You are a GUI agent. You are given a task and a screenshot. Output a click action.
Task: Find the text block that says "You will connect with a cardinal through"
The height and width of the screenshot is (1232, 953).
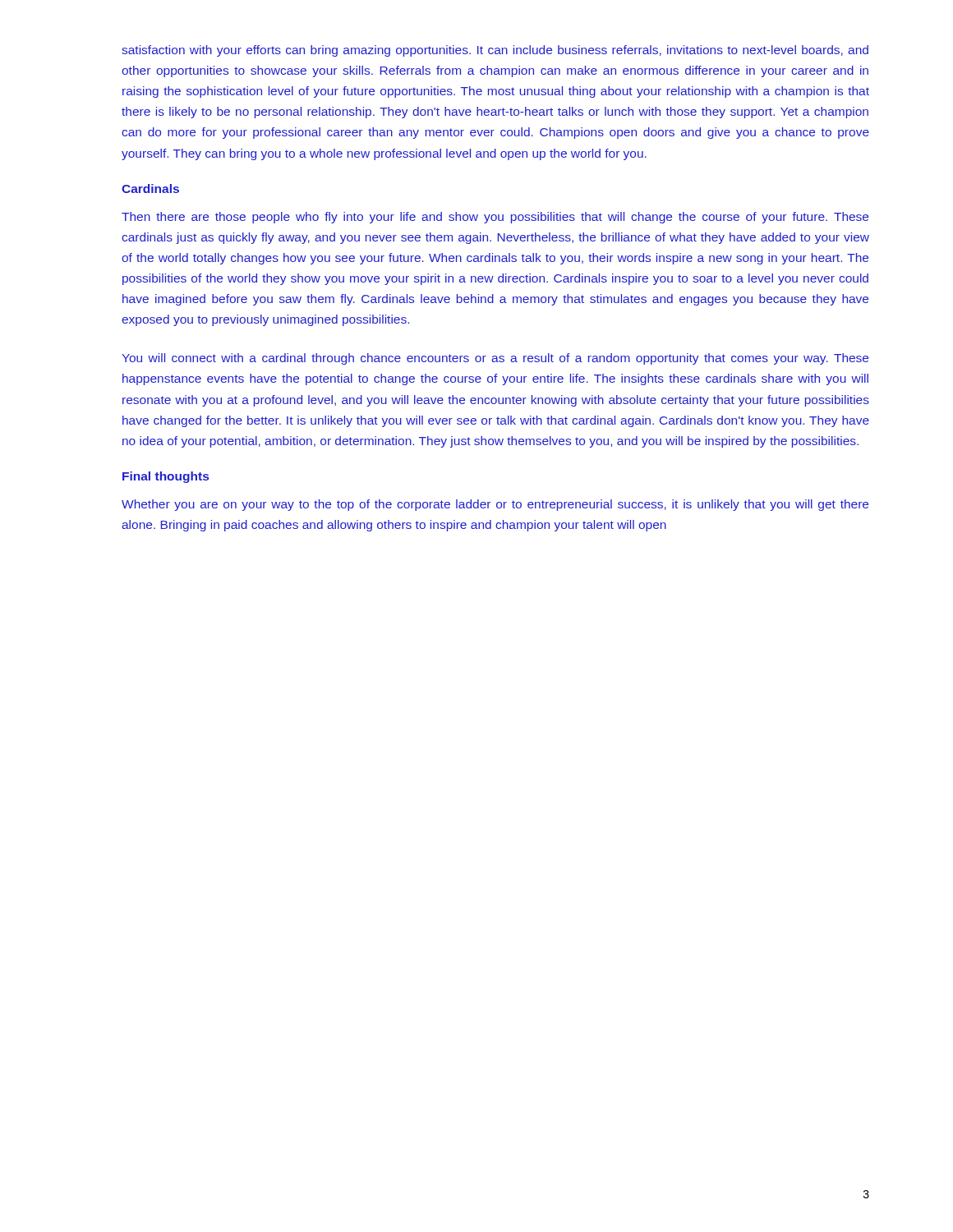click(495, 399)
